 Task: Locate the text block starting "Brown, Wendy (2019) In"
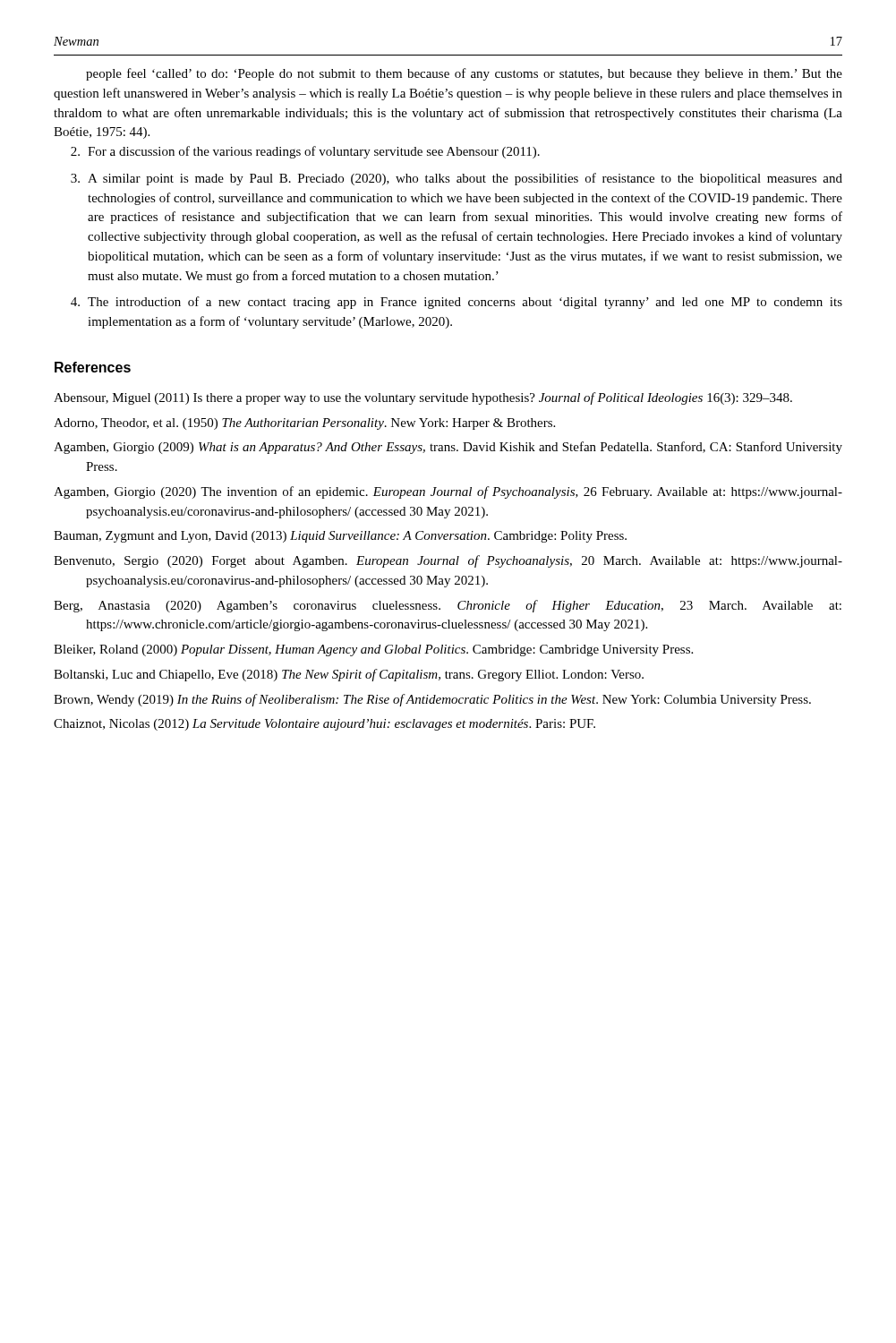pos(433,699)
